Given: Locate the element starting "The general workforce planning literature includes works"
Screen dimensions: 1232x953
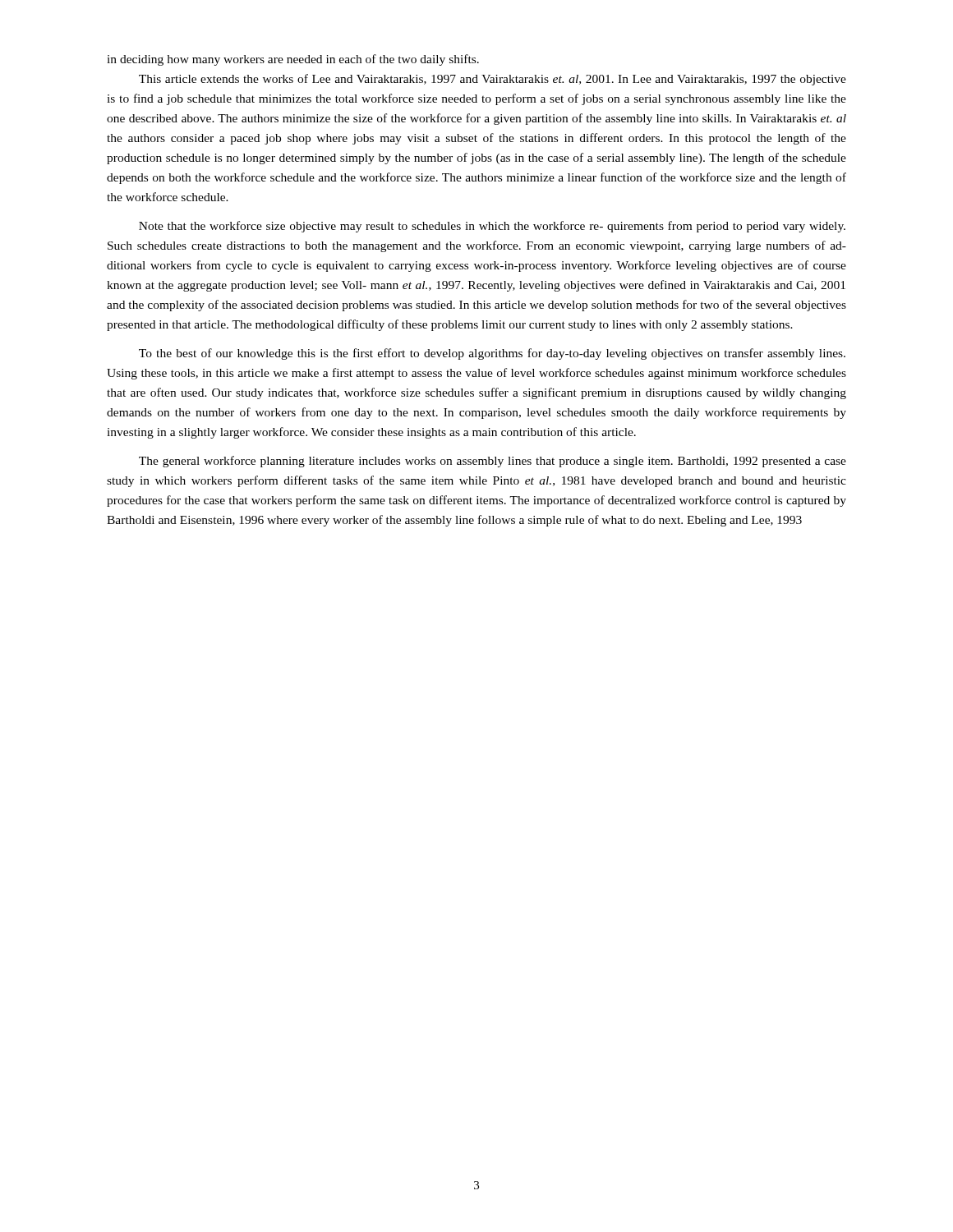Looking at the screenshot, I should [476, 490].
